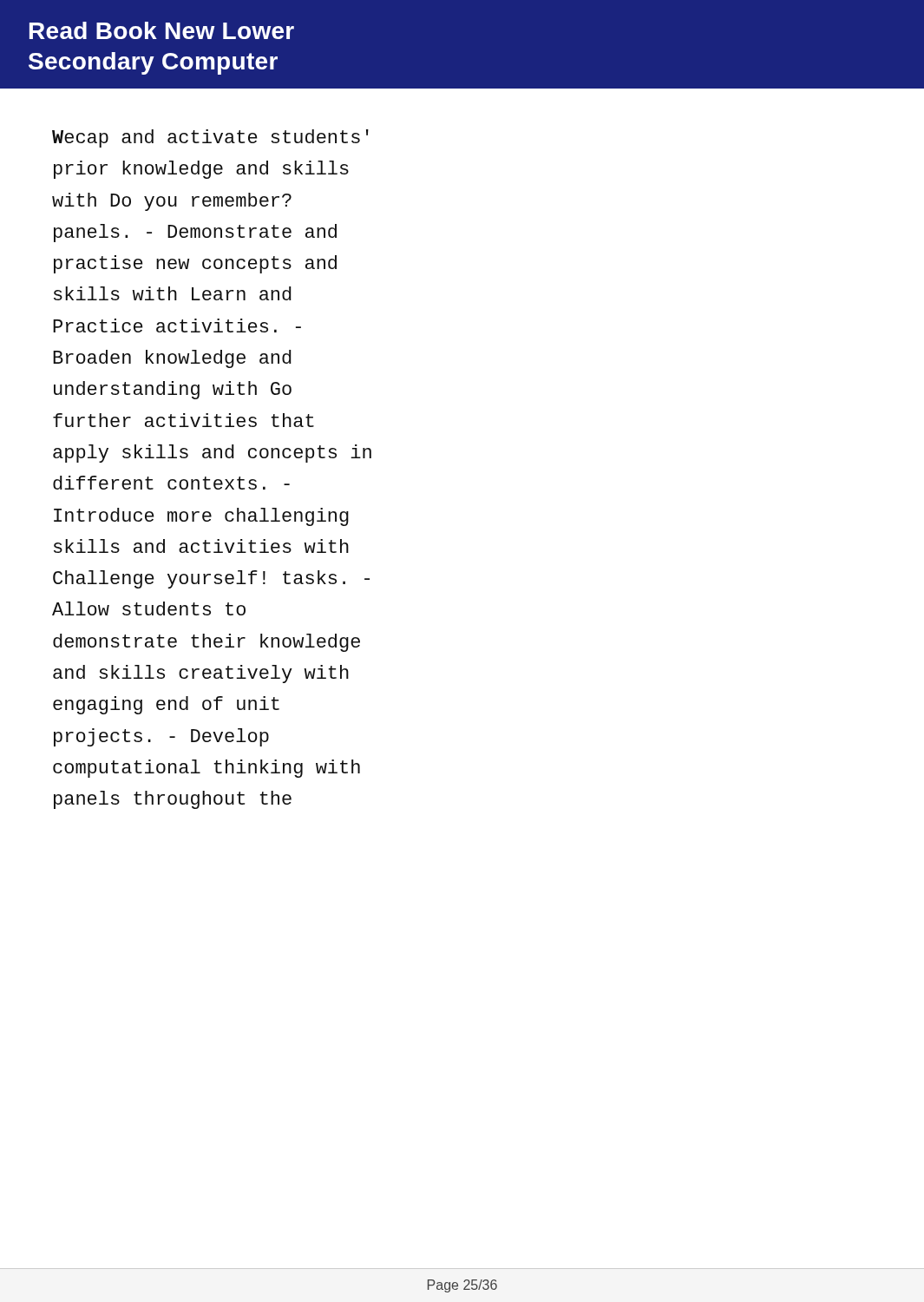
Task: Point to the block beginning "Wecap and activate students' prior"
Action: point(210,138)
